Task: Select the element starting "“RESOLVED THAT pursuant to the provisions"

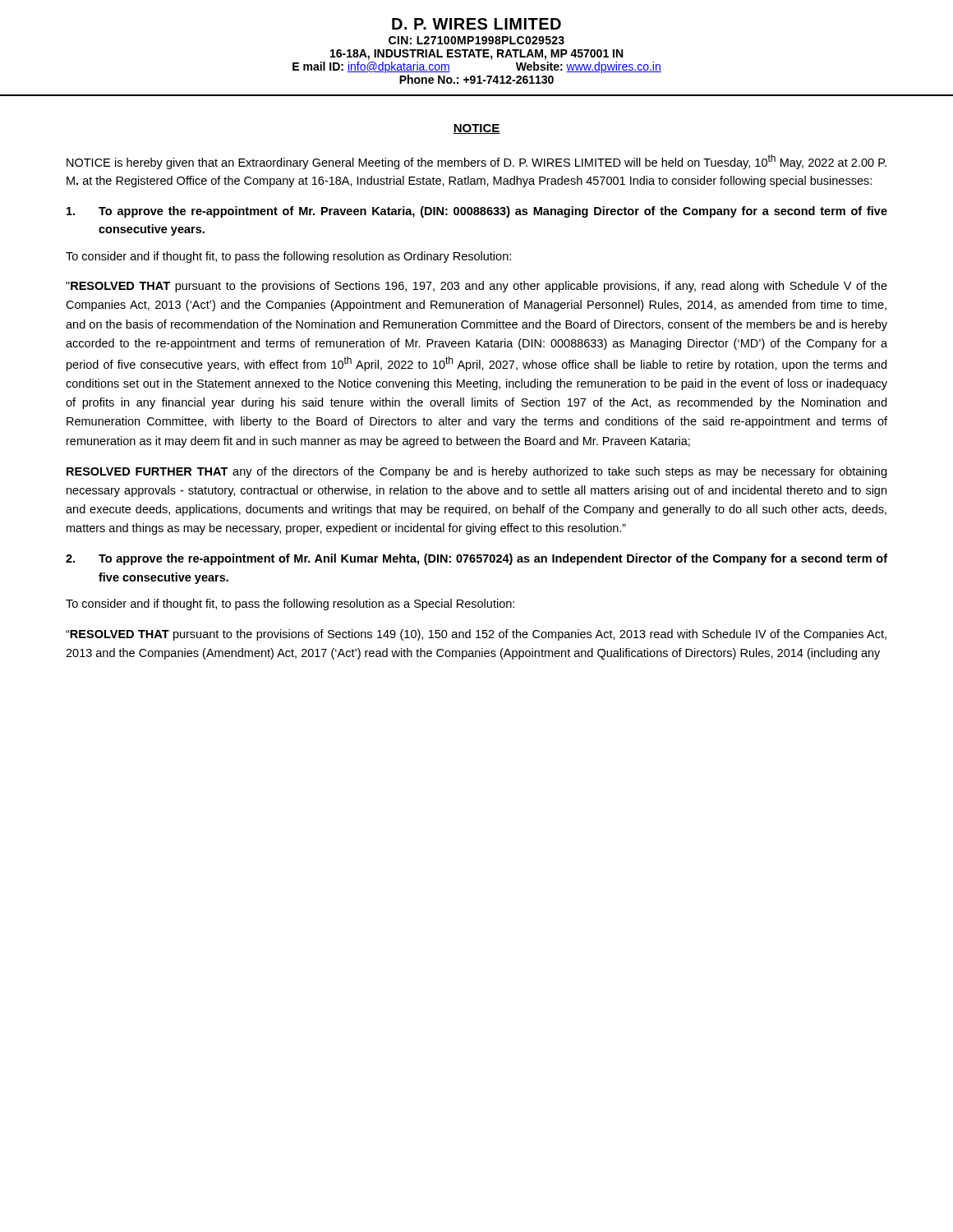Action: (476, 643)
